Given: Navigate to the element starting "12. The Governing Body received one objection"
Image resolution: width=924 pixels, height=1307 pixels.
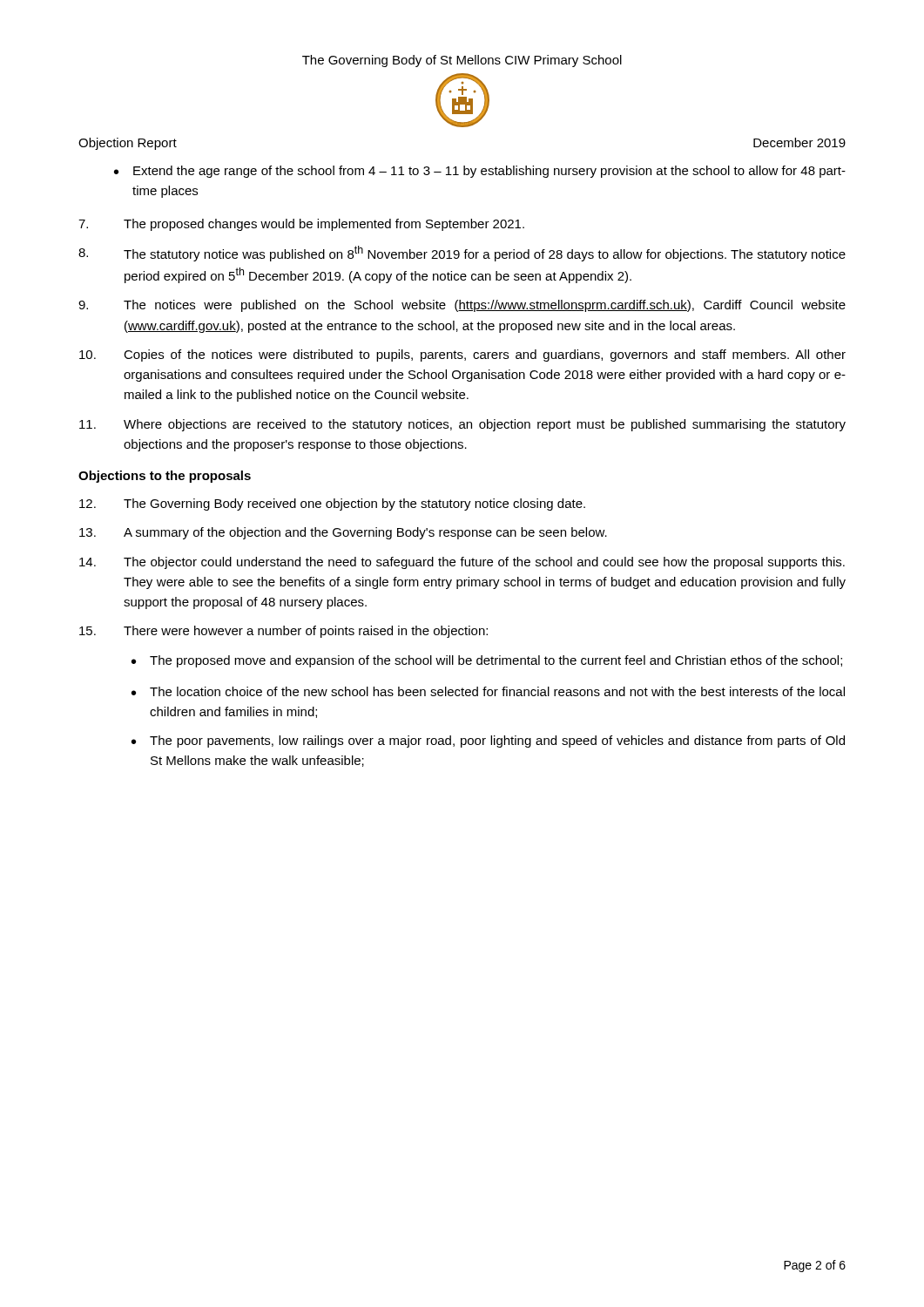Looking at the screenshot, I should (x=462, y=503).
